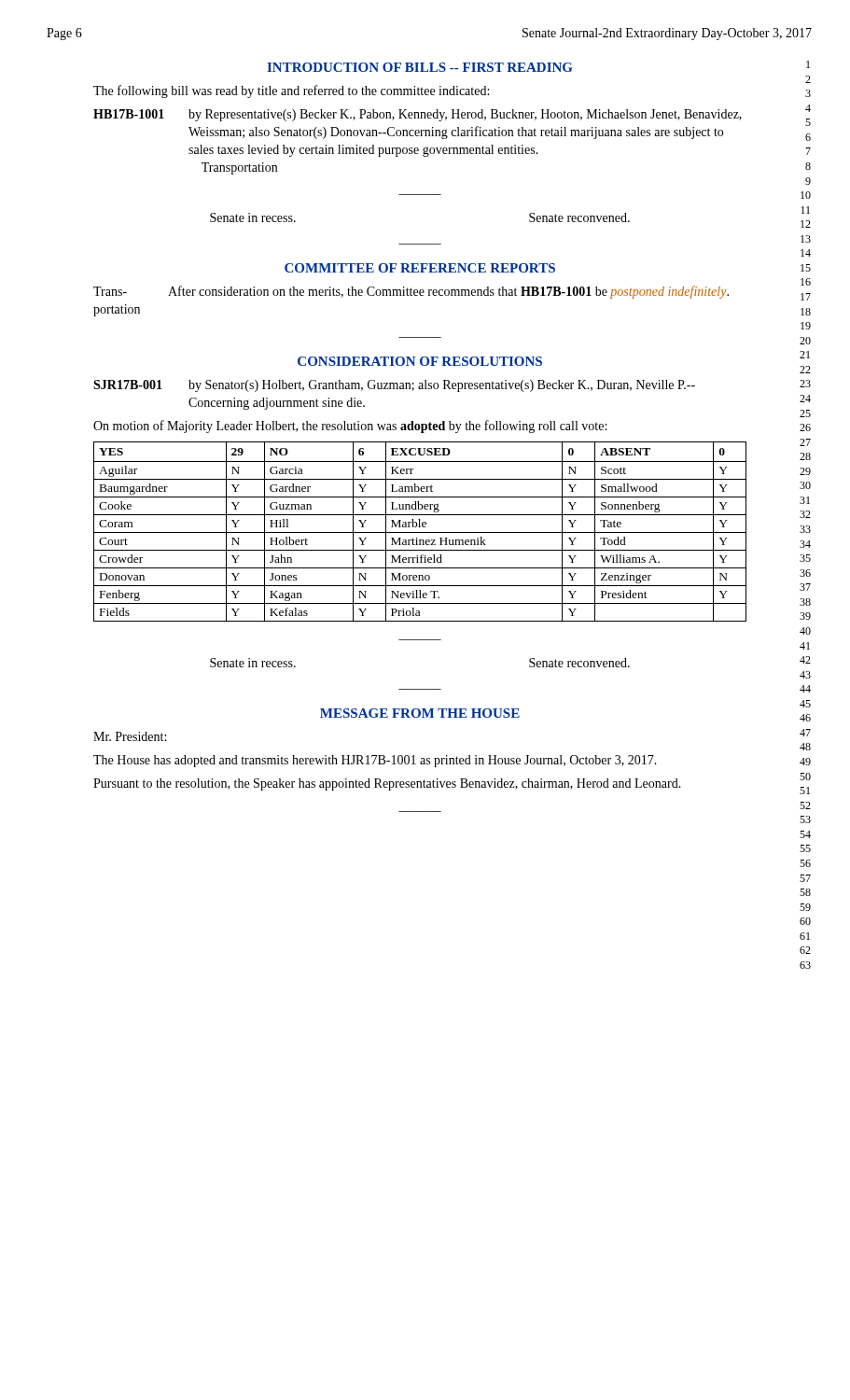The height and width of the screenshot is (1400, 850).
Task: Find the text block that says "The following bill was read"
Action: tap(292, 91)
